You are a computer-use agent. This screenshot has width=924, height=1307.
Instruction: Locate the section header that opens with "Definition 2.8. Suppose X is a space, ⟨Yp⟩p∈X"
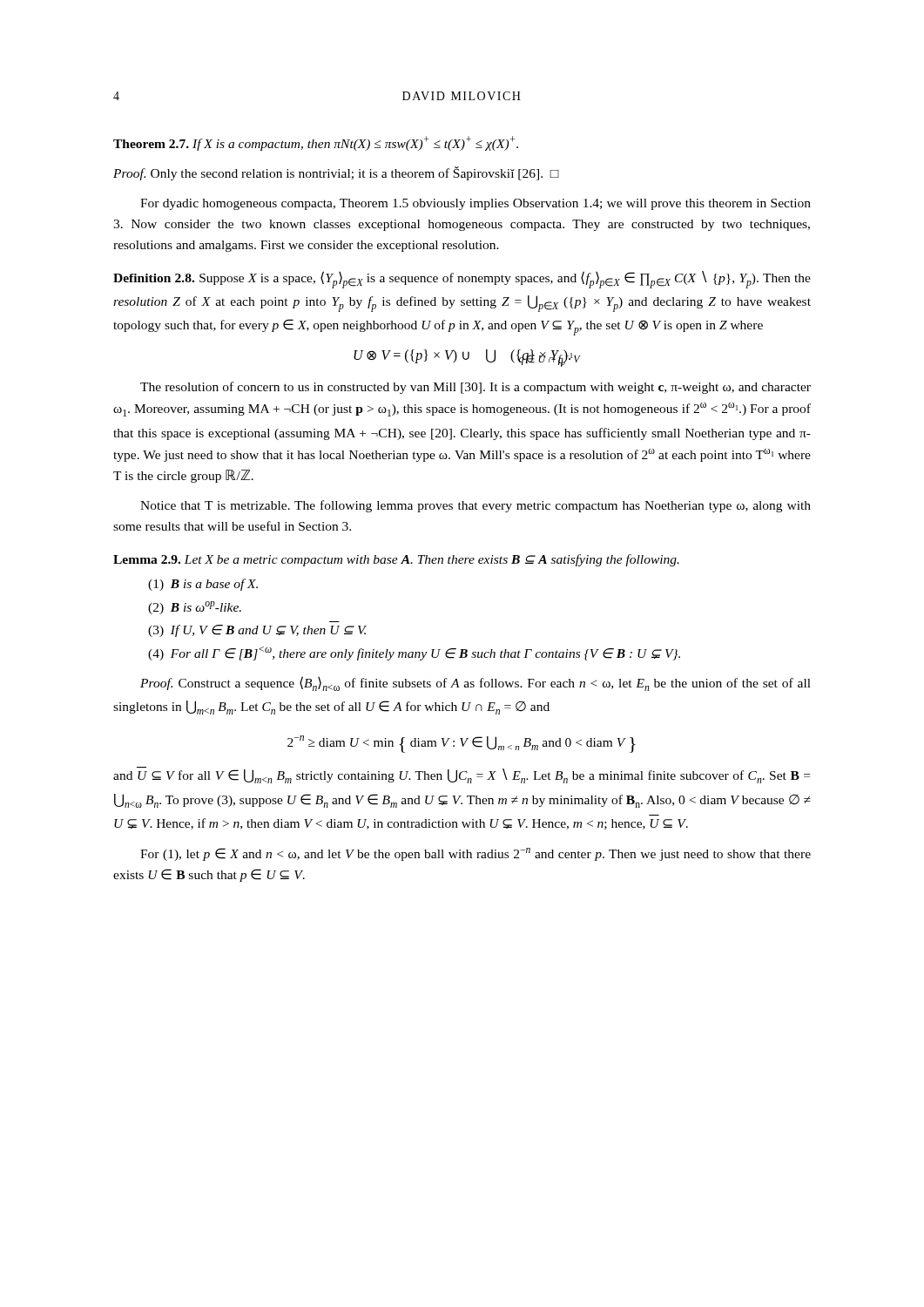[x=462, y=303]
